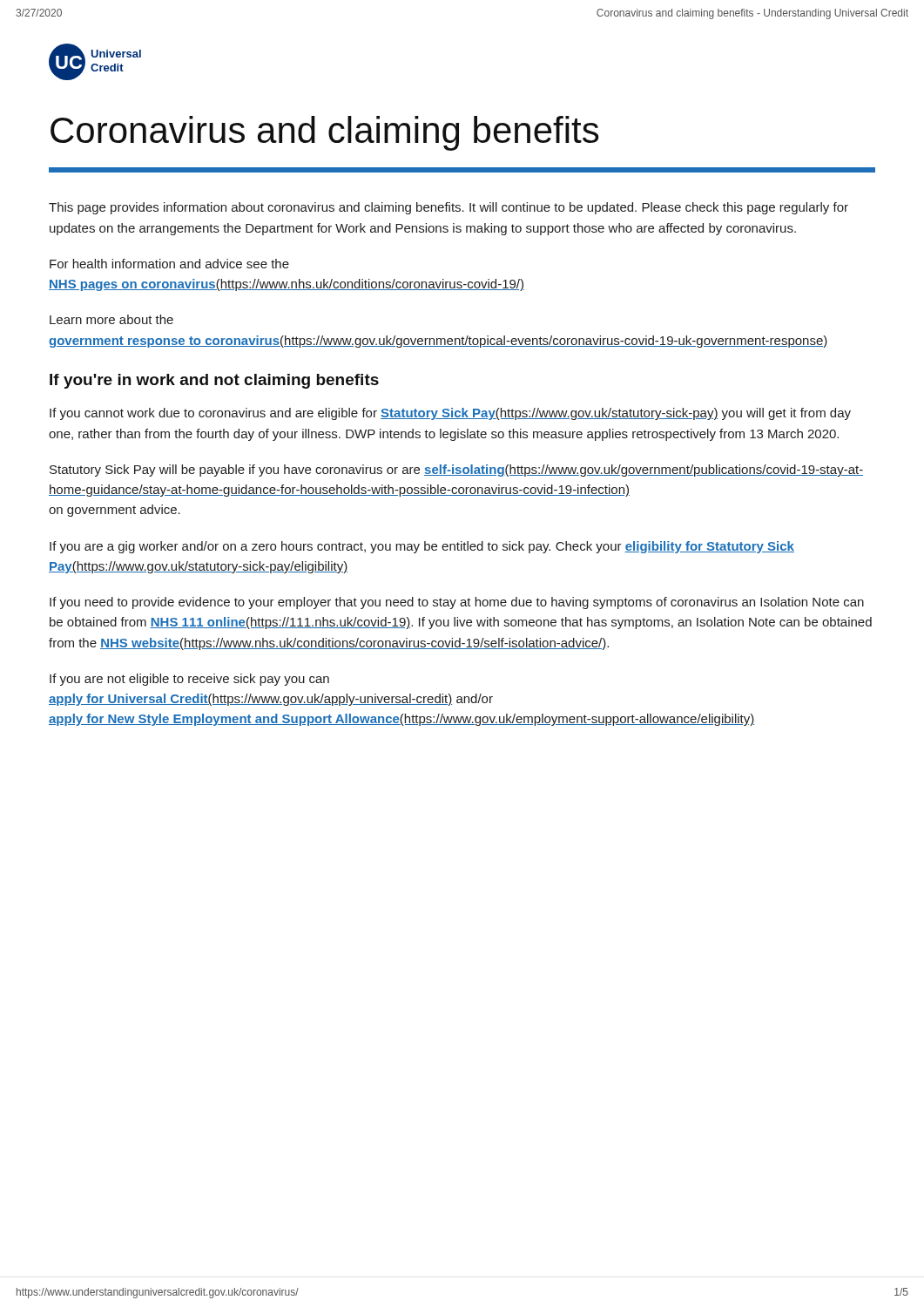
Task: Locate the text block with the text "For health information and advice see the"
Action: 462,274
